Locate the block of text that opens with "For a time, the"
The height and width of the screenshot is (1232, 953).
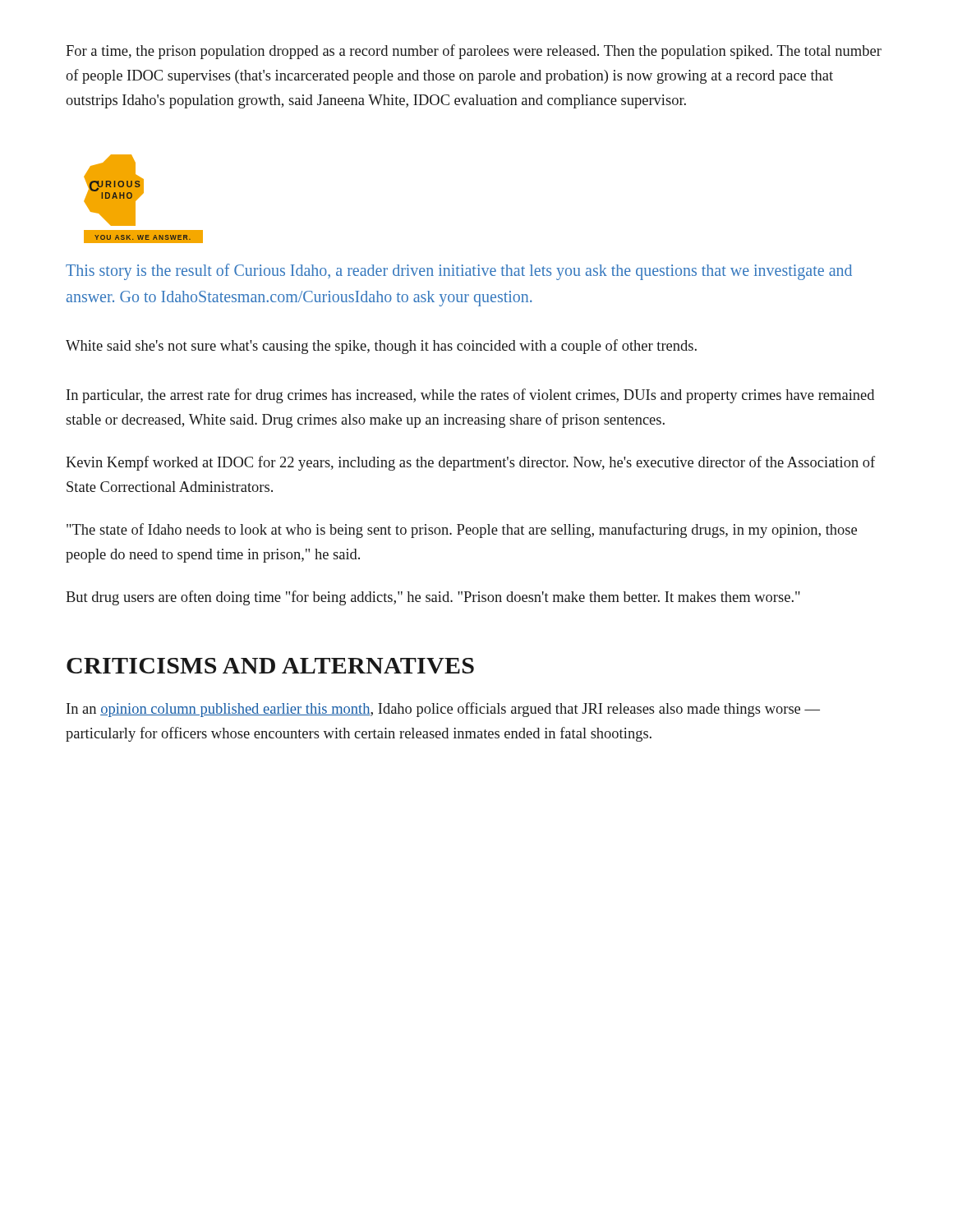[x=474, y=76]
